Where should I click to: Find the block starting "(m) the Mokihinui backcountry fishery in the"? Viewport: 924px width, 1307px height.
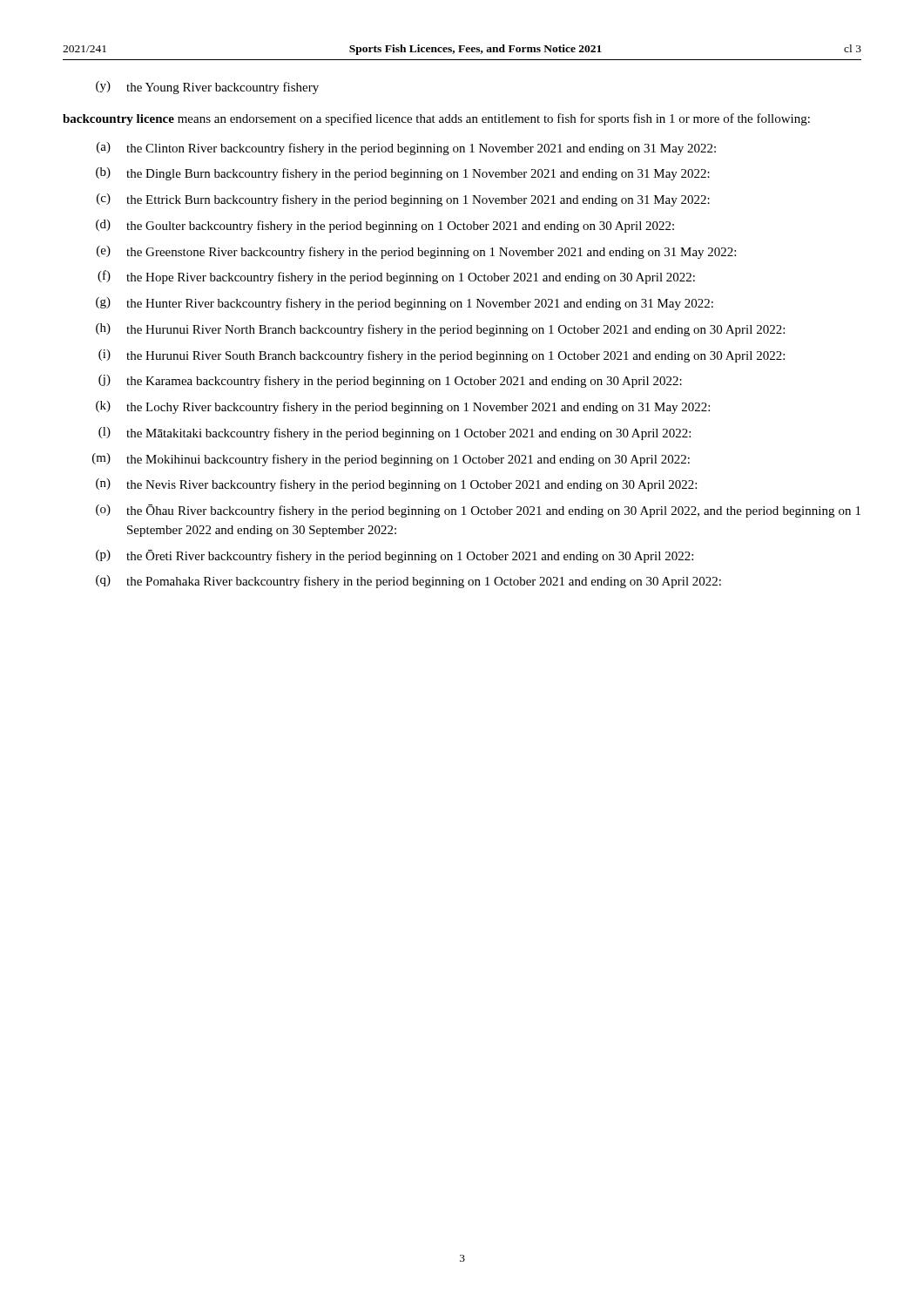click(462, 459)
